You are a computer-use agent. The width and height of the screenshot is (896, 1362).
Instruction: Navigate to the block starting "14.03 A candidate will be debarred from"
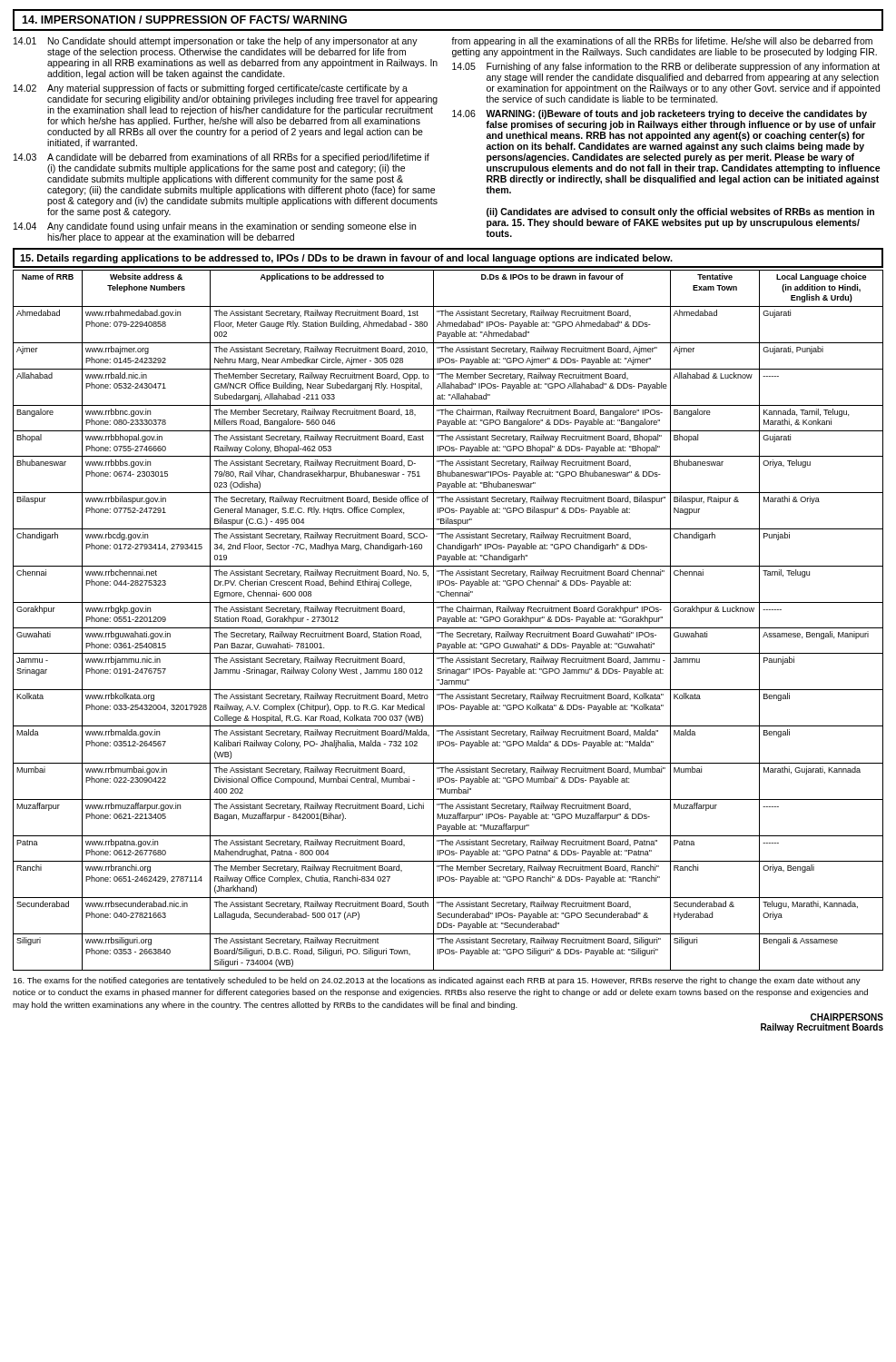pos(226,184)
